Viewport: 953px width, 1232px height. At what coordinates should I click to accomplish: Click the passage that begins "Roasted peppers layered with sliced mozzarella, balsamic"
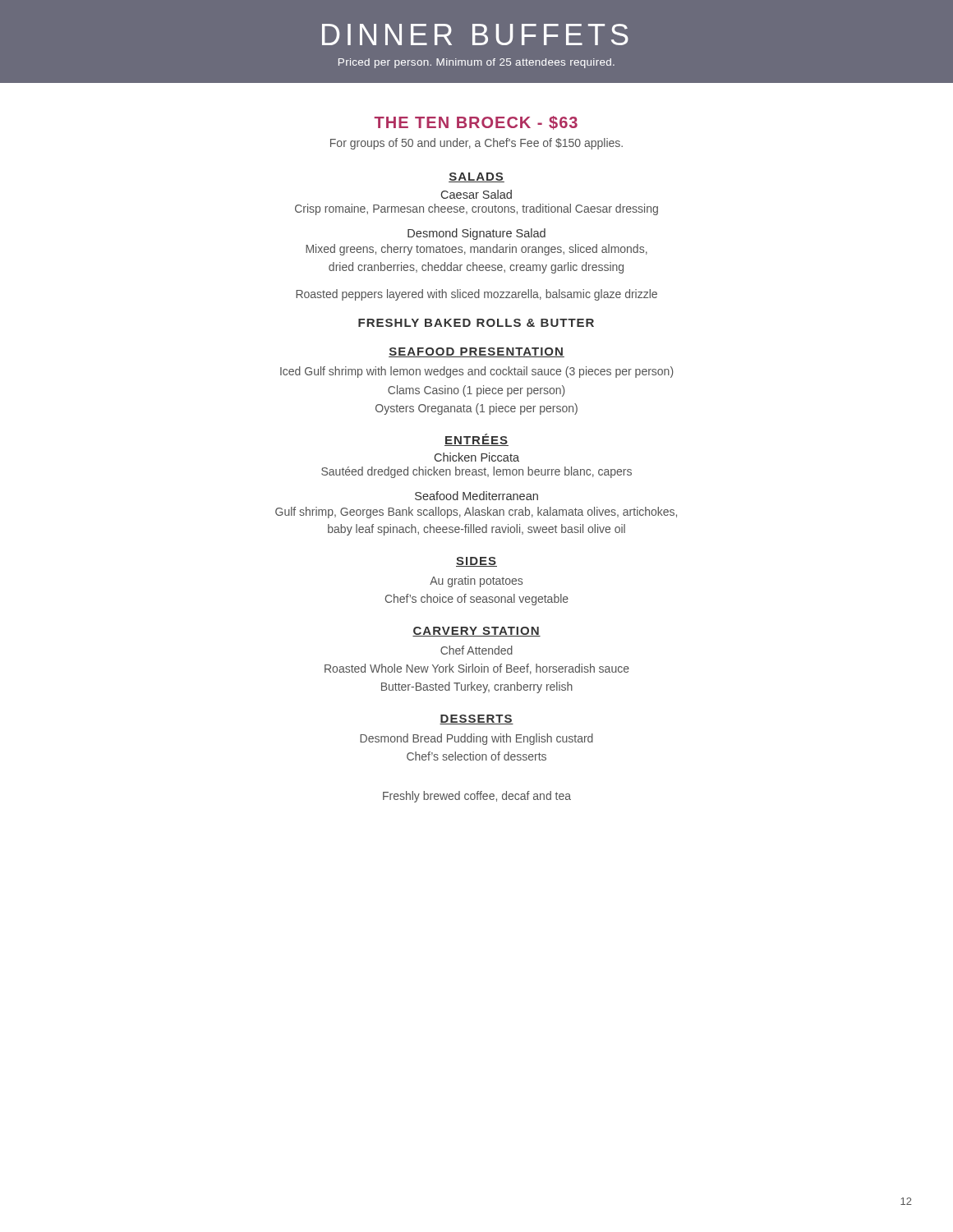coord(476,294)
